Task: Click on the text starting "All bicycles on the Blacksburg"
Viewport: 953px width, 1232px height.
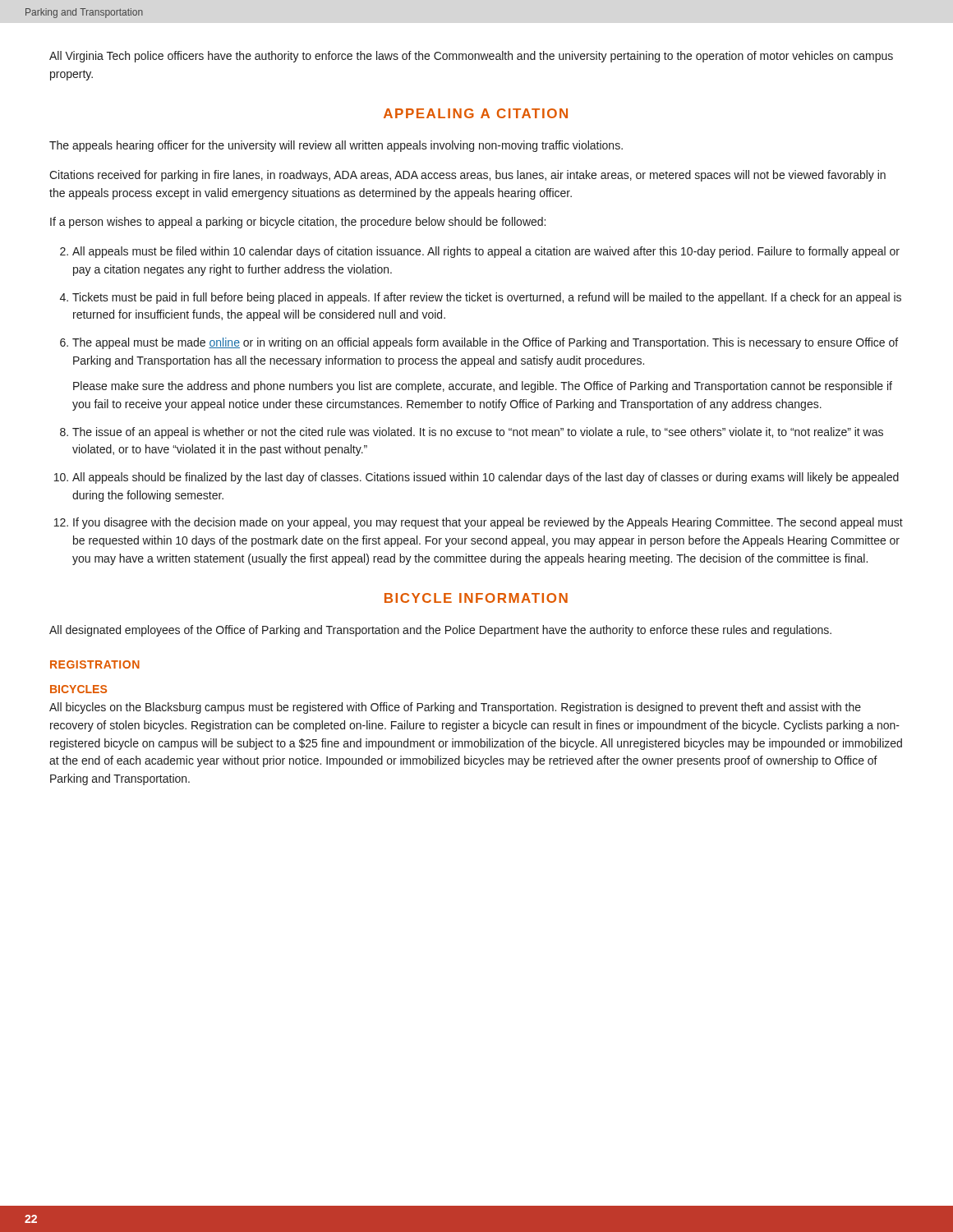Action: (x=476, y=743)
